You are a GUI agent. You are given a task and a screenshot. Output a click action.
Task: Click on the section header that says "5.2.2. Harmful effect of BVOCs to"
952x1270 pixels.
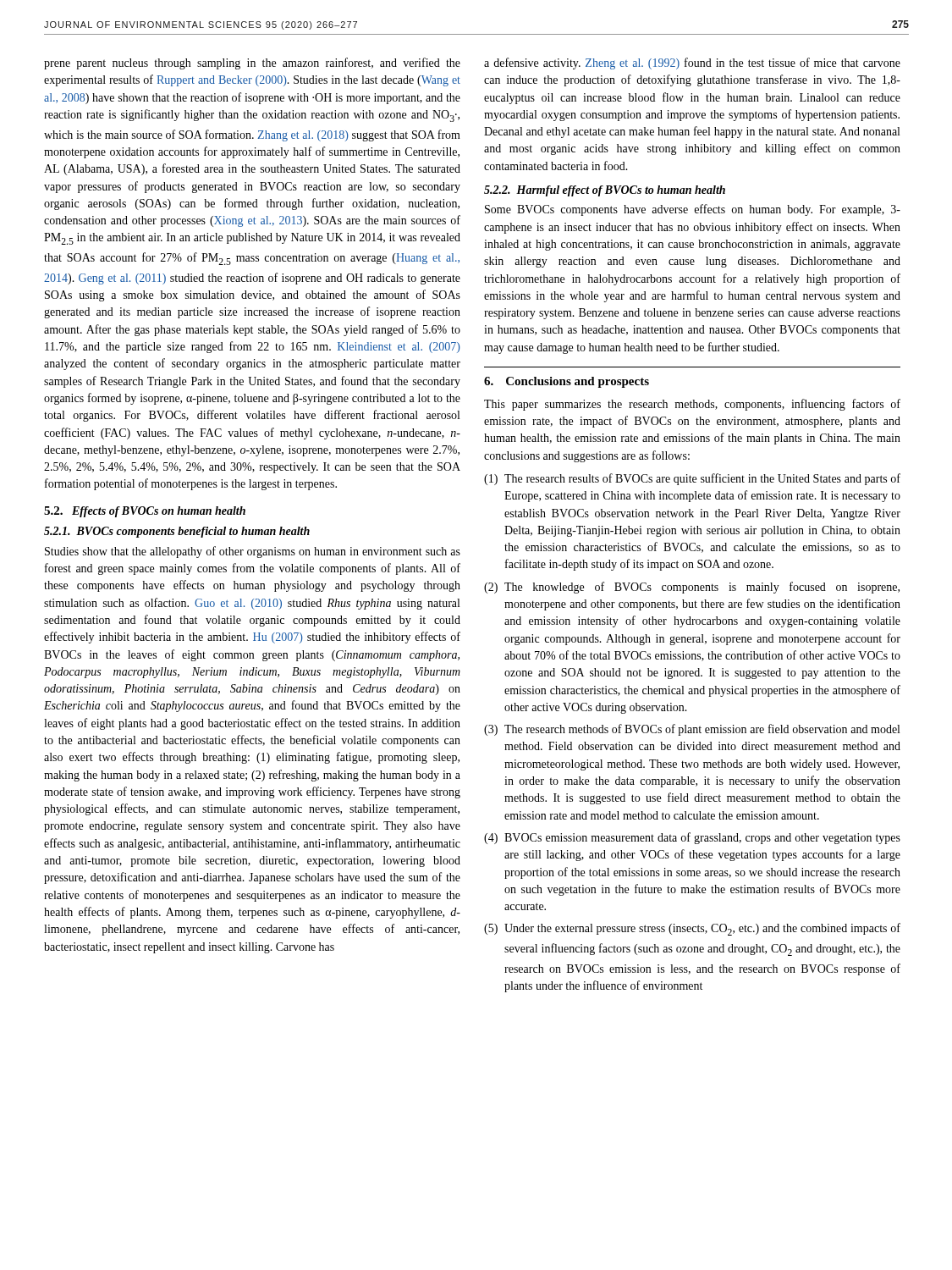(605, 190)
